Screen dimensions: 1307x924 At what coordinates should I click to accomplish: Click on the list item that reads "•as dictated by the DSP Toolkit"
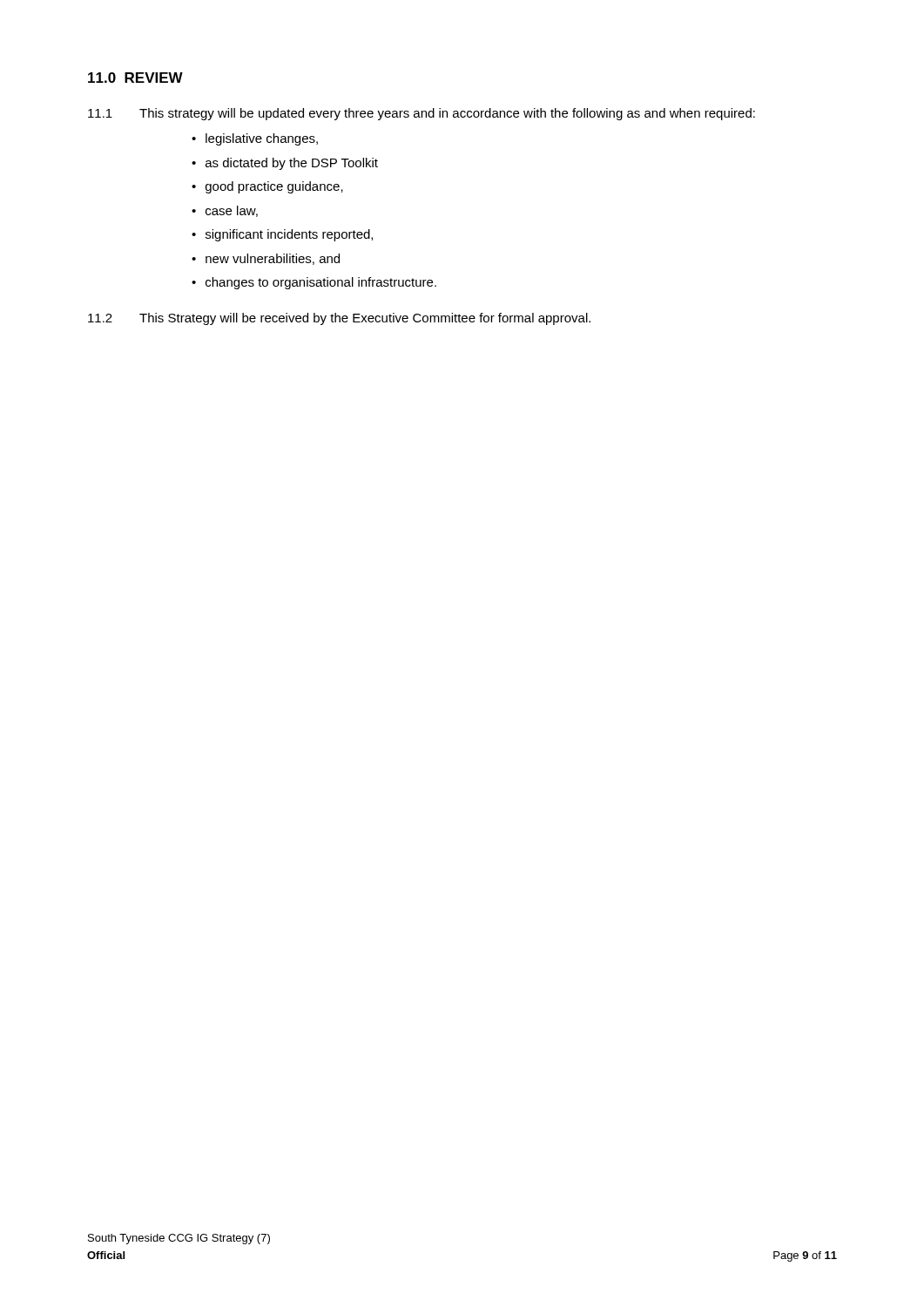tap(285, 162)
